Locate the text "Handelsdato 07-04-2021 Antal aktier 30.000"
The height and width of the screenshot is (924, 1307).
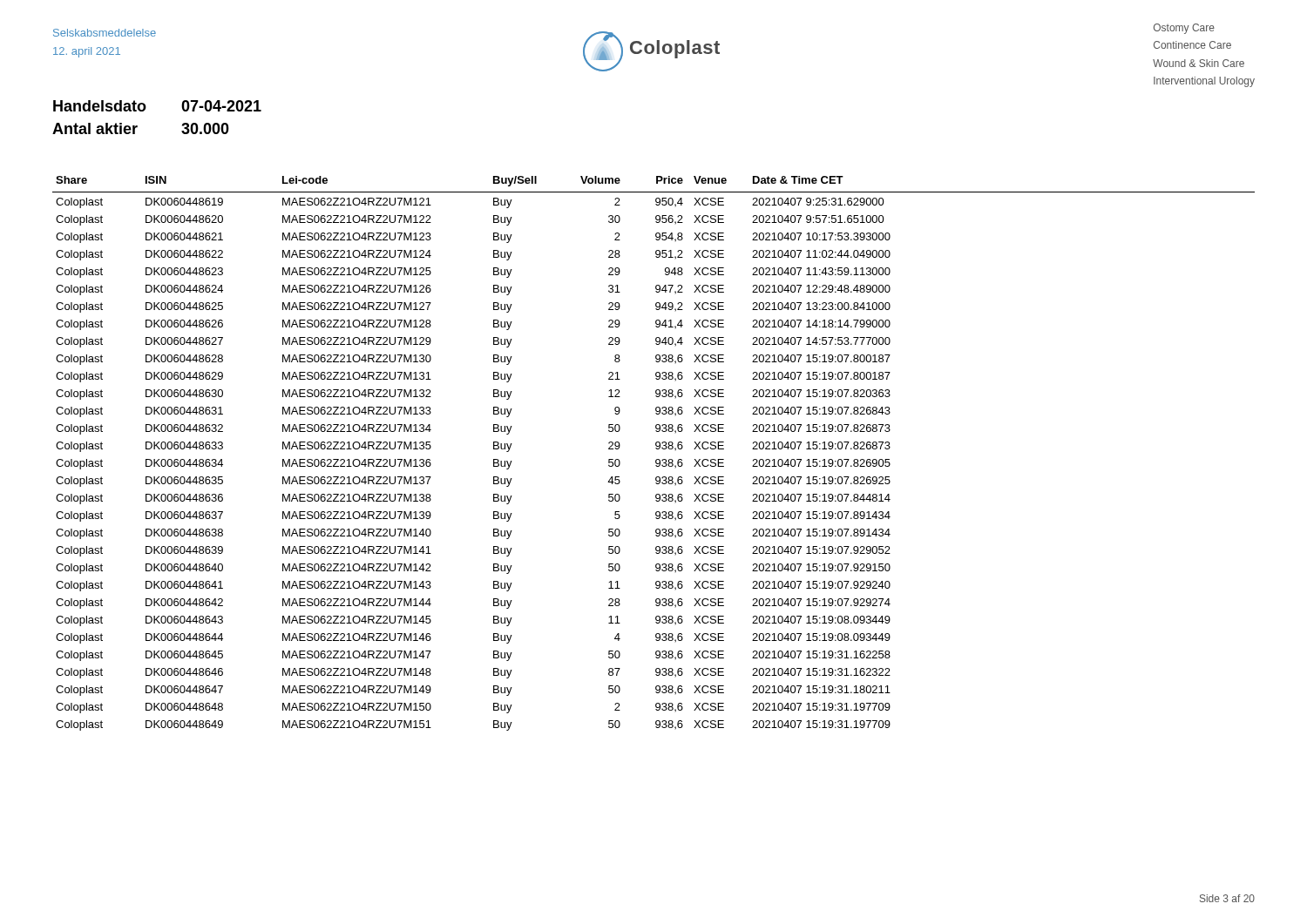(x=102, y=106)
